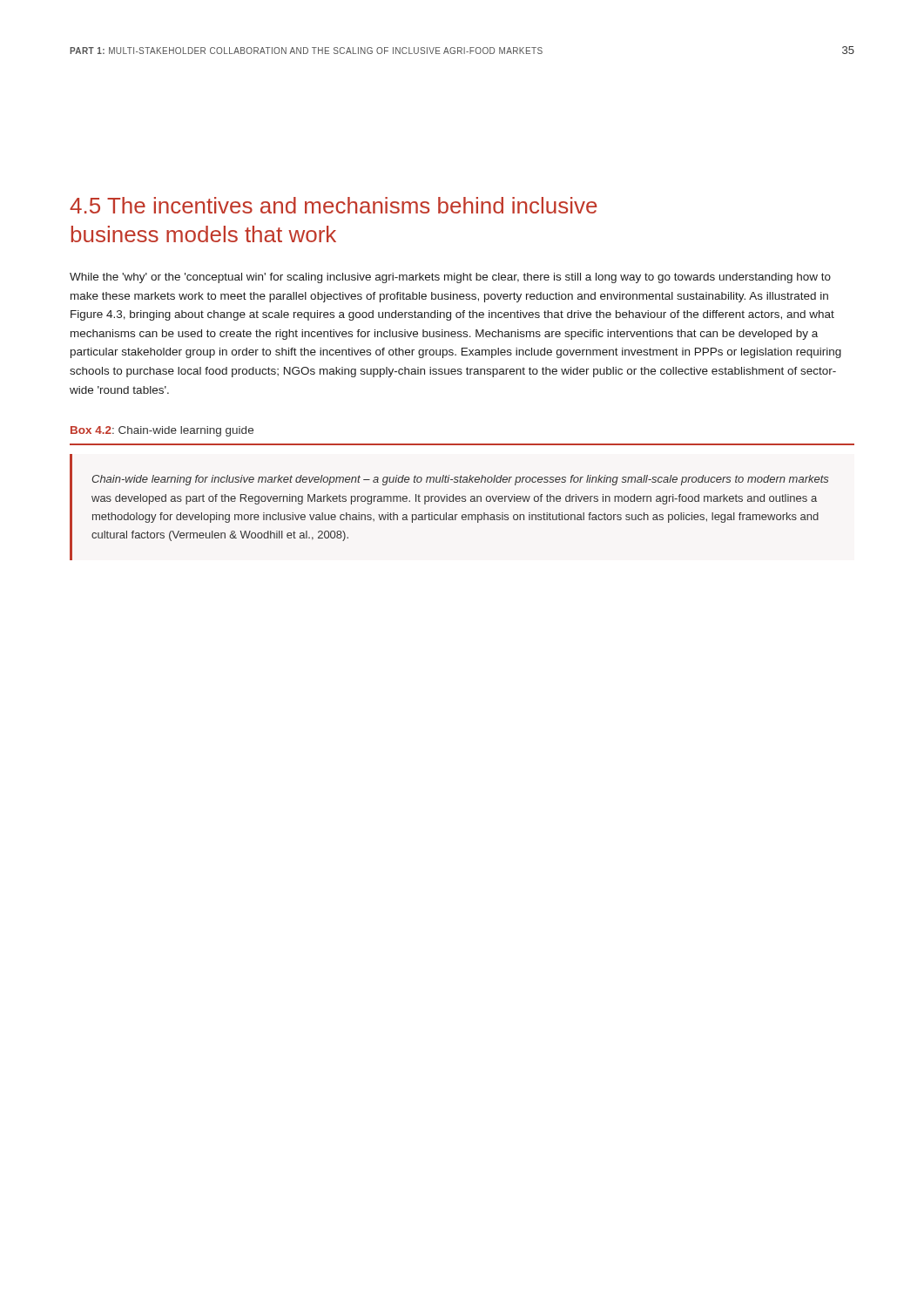
Task: Select the section header containing "Box 4.2: Chain-wide"
Action: 462,435
